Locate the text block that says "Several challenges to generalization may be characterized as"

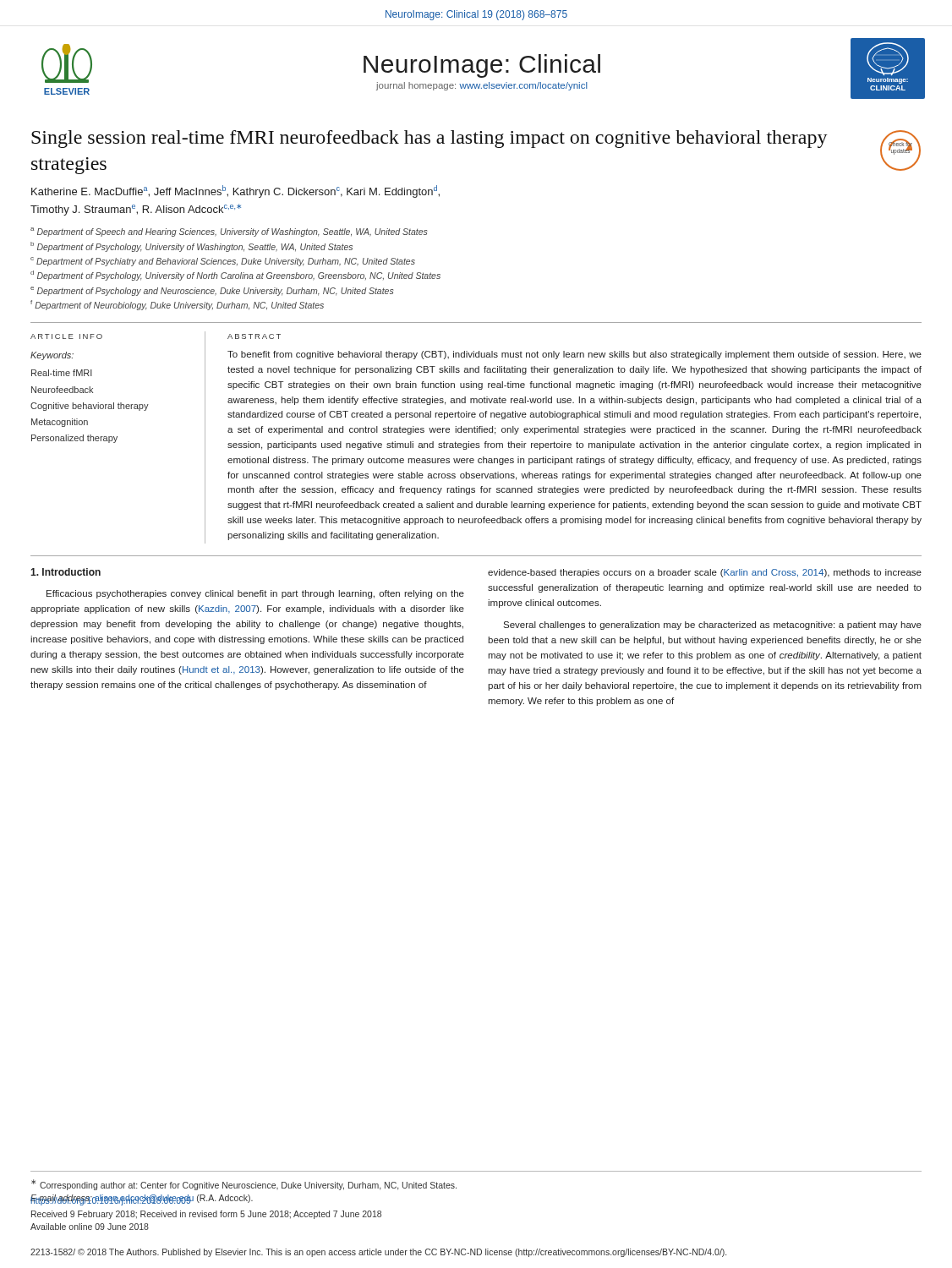705,663
